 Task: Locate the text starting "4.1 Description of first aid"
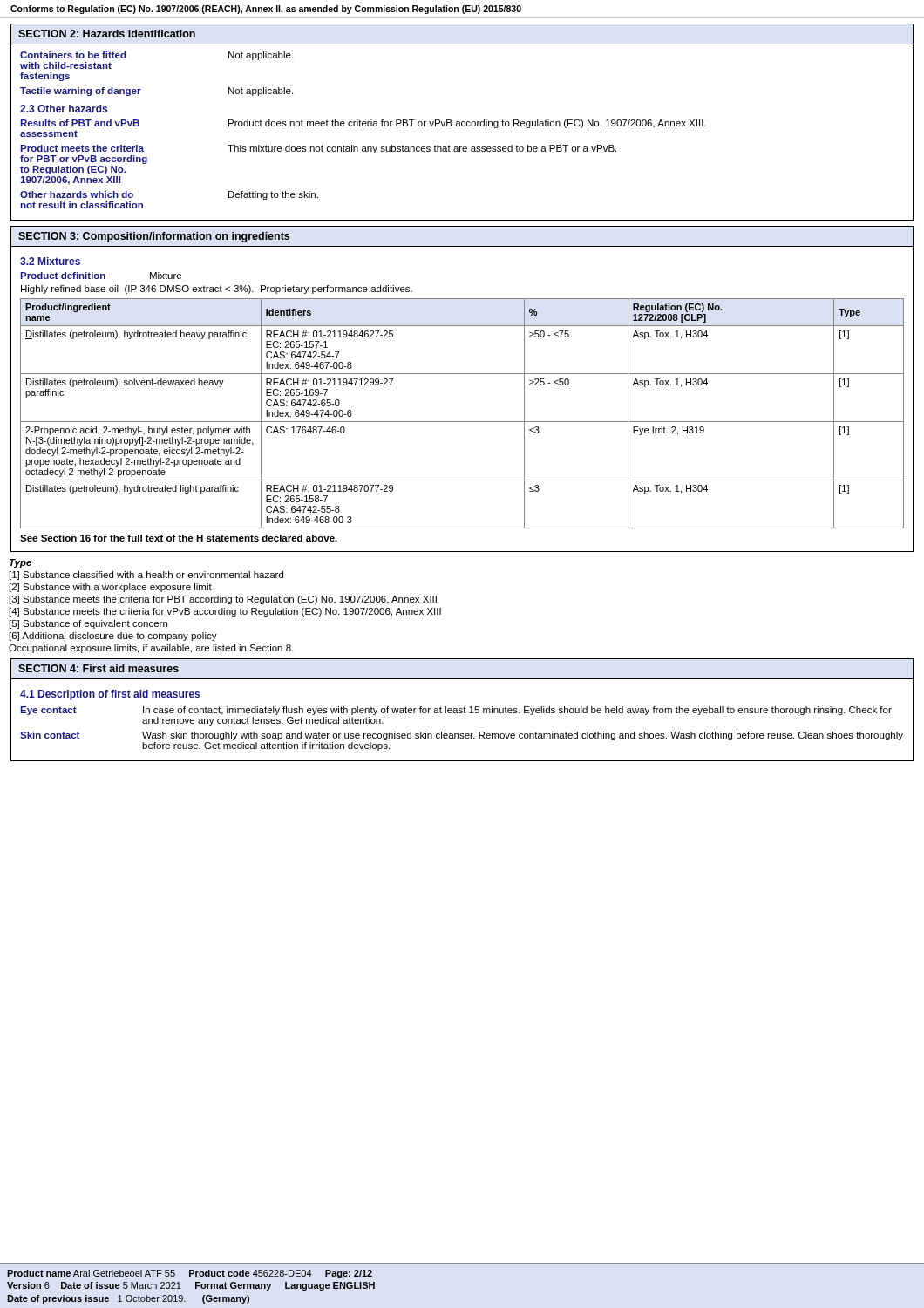110,694
